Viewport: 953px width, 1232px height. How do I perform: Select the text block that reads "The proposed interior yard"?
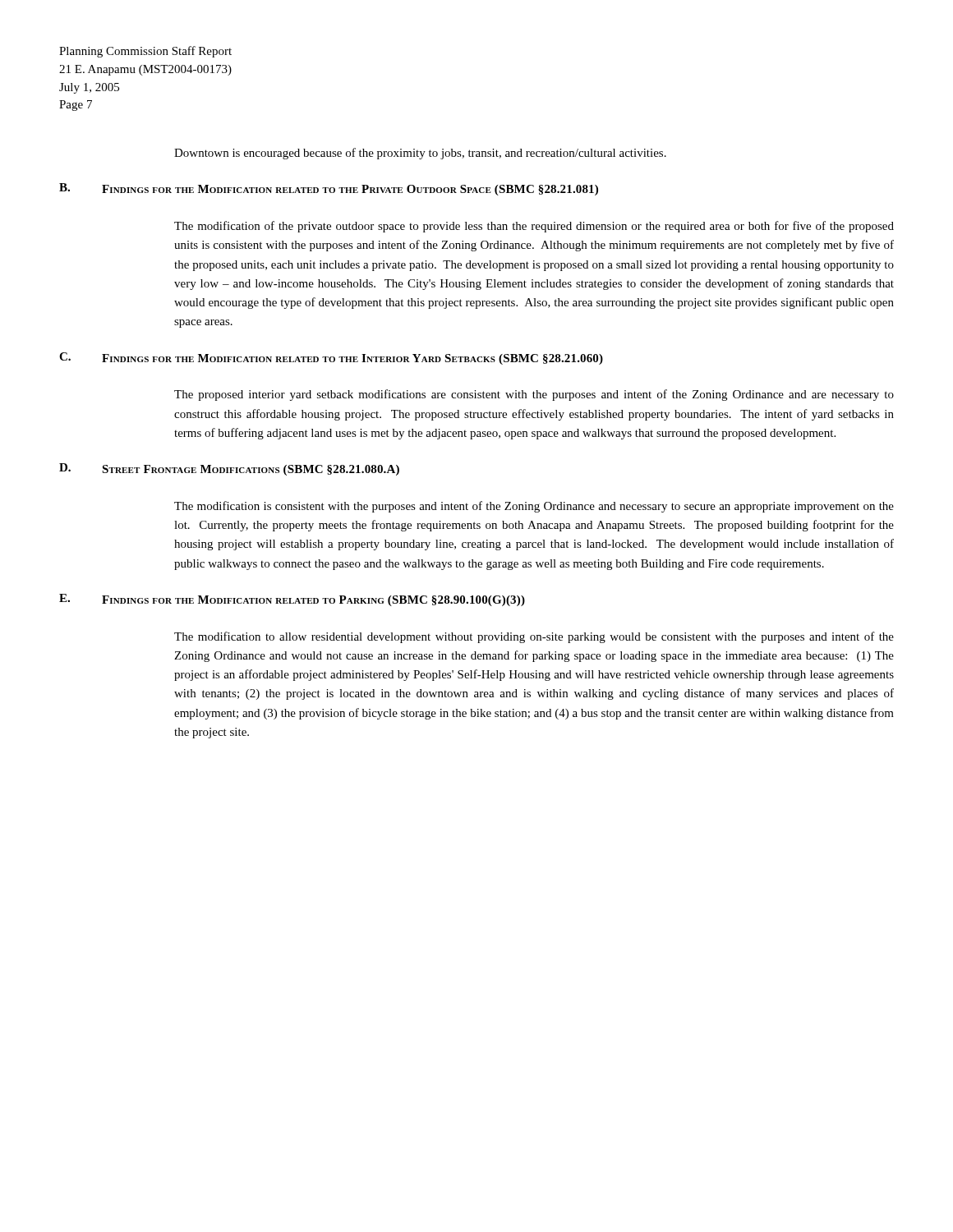point(534,414)
